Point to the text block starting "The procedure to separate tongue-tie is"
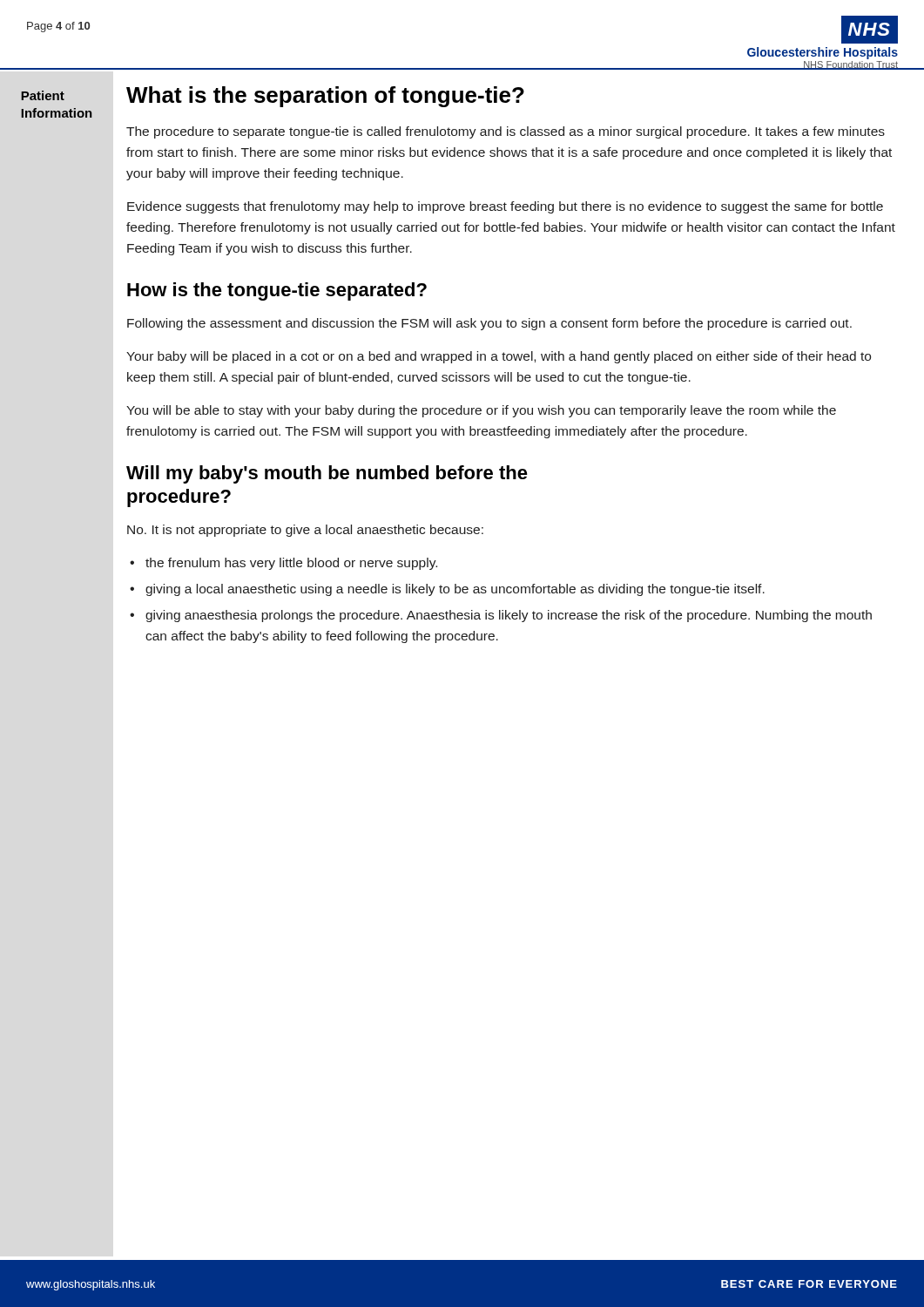This screenshot has width=924, height=1307. [x=509, y=152]
